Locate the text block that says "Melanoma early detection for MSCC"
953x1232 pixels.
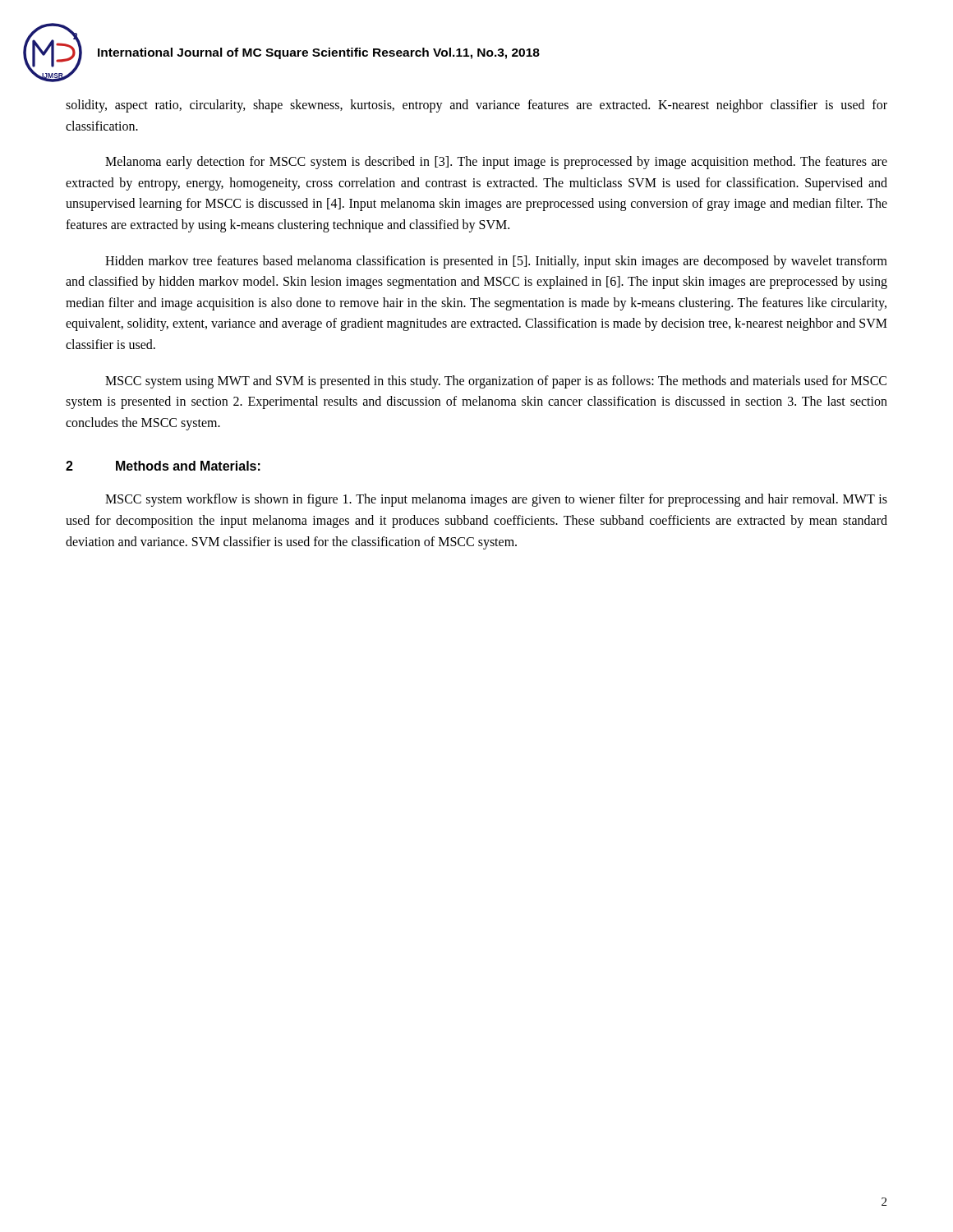click(476, 193)
